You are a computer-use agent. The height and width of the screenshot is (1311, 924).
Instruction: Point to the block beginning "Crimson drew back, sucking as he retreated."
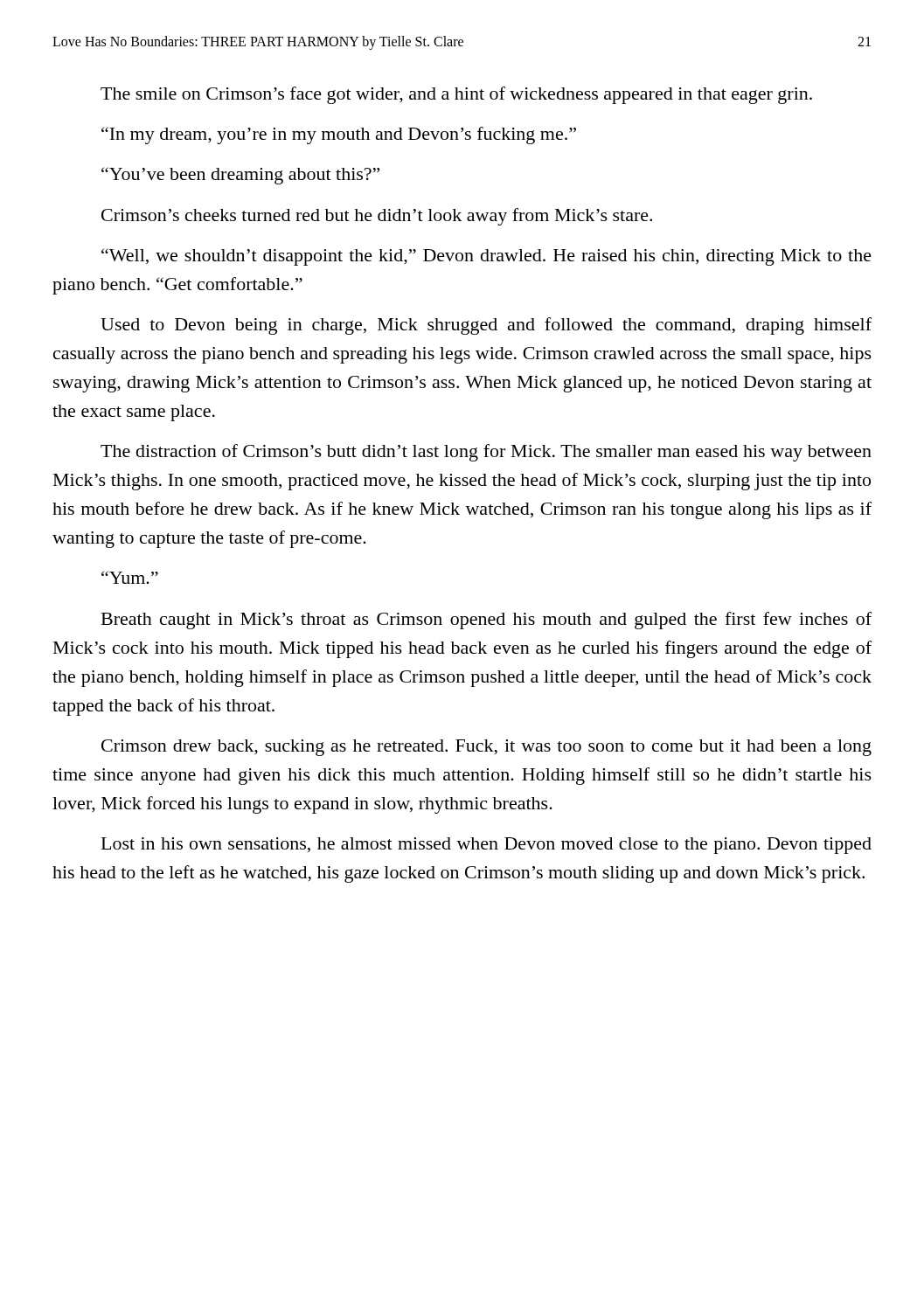[x=462, y=774]
